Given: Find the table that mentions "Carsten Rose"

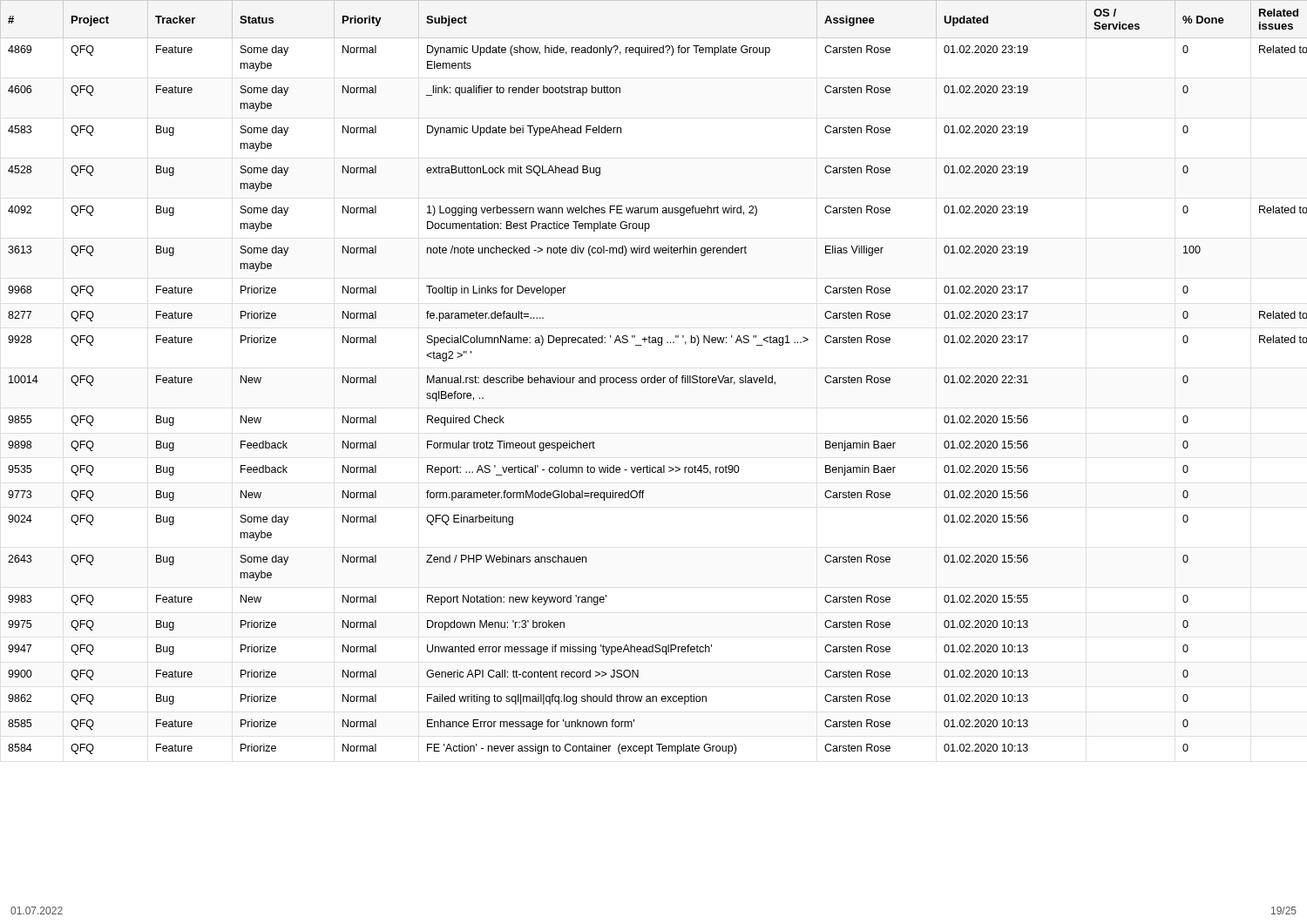Looking at the screenshot, I should (654, 381).
